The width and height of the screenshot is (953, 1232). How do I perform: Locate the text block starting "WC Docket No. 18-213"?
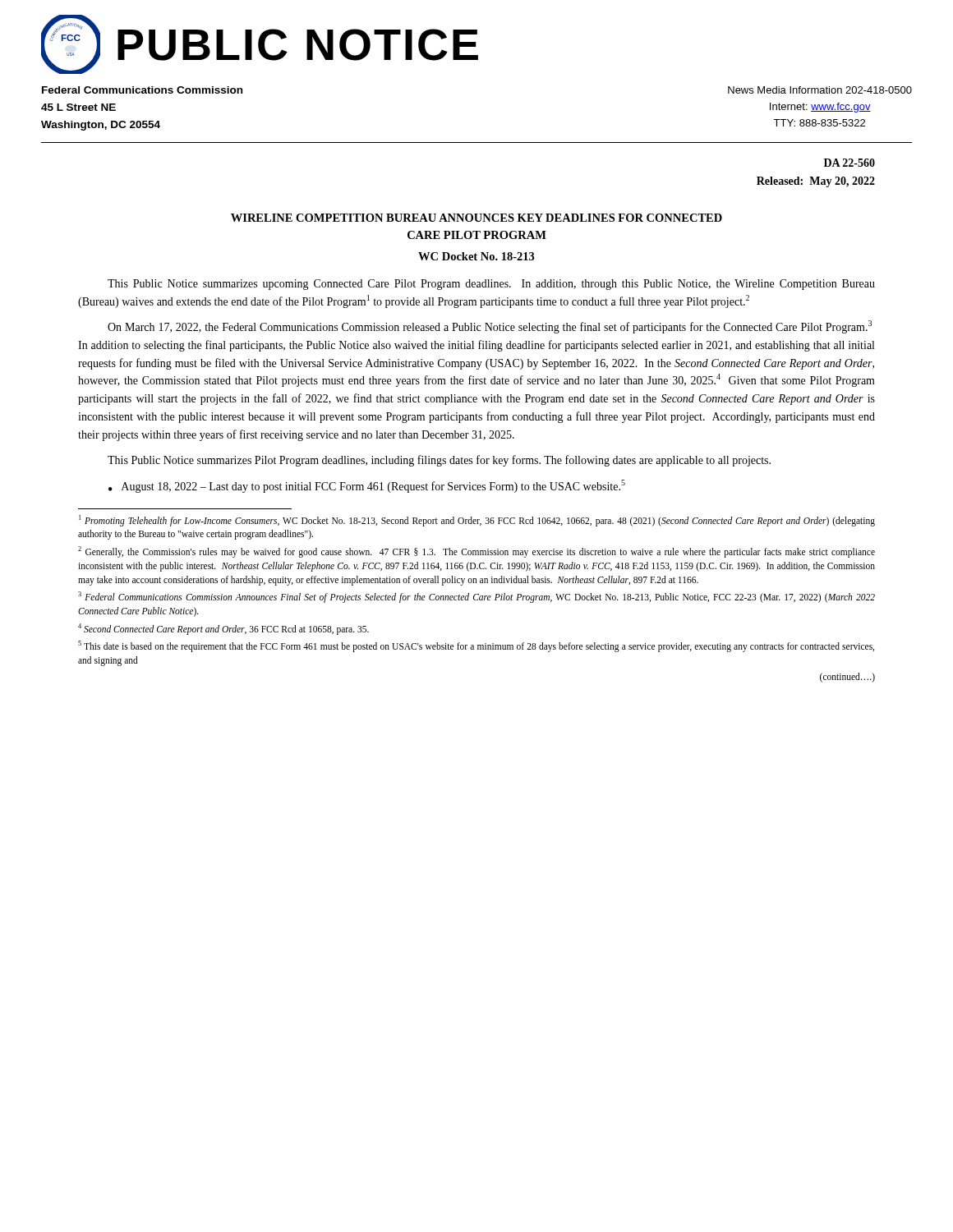(476, 256)
